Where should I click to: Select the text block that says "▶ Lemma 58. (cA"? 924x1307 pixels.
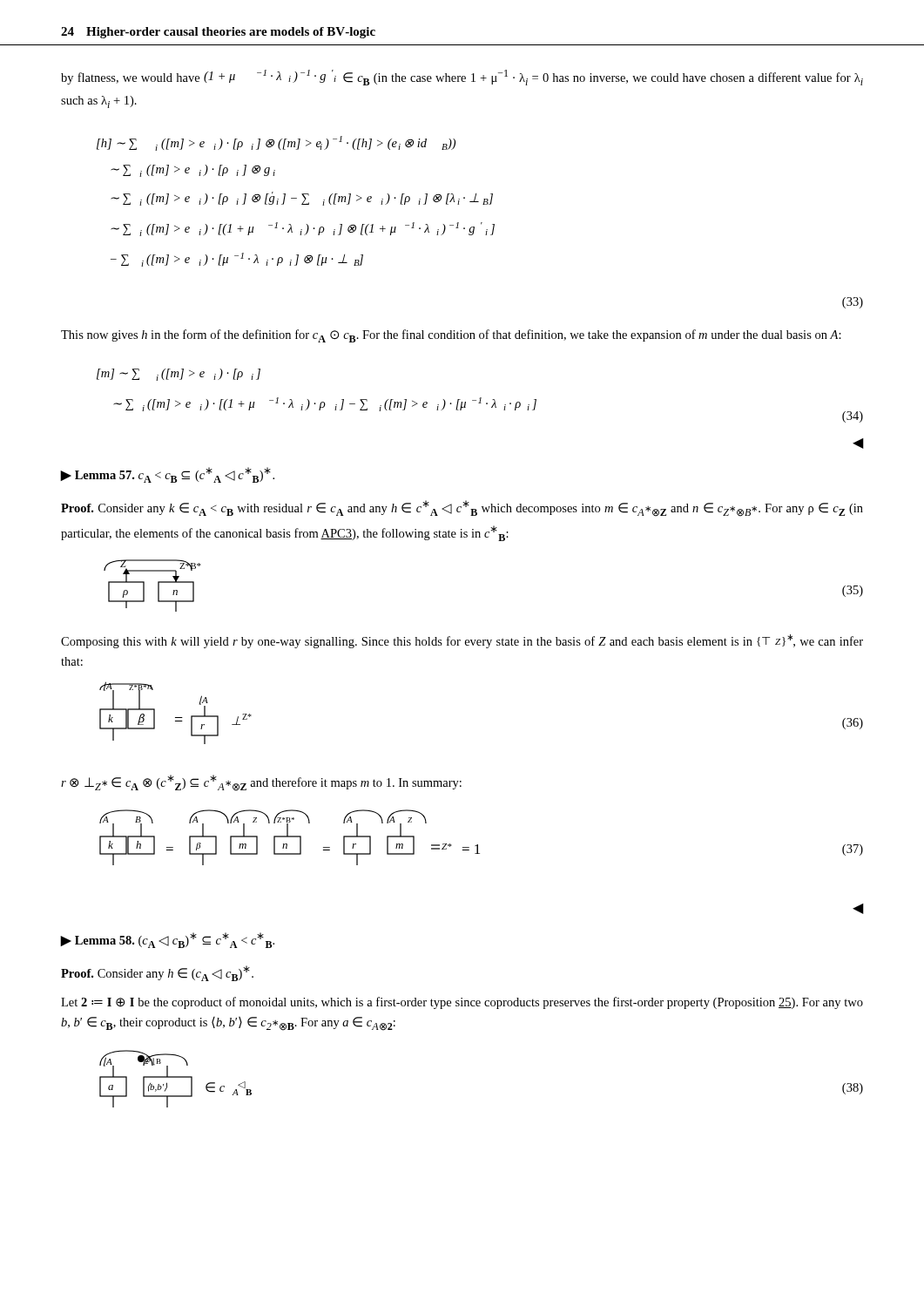168,940
